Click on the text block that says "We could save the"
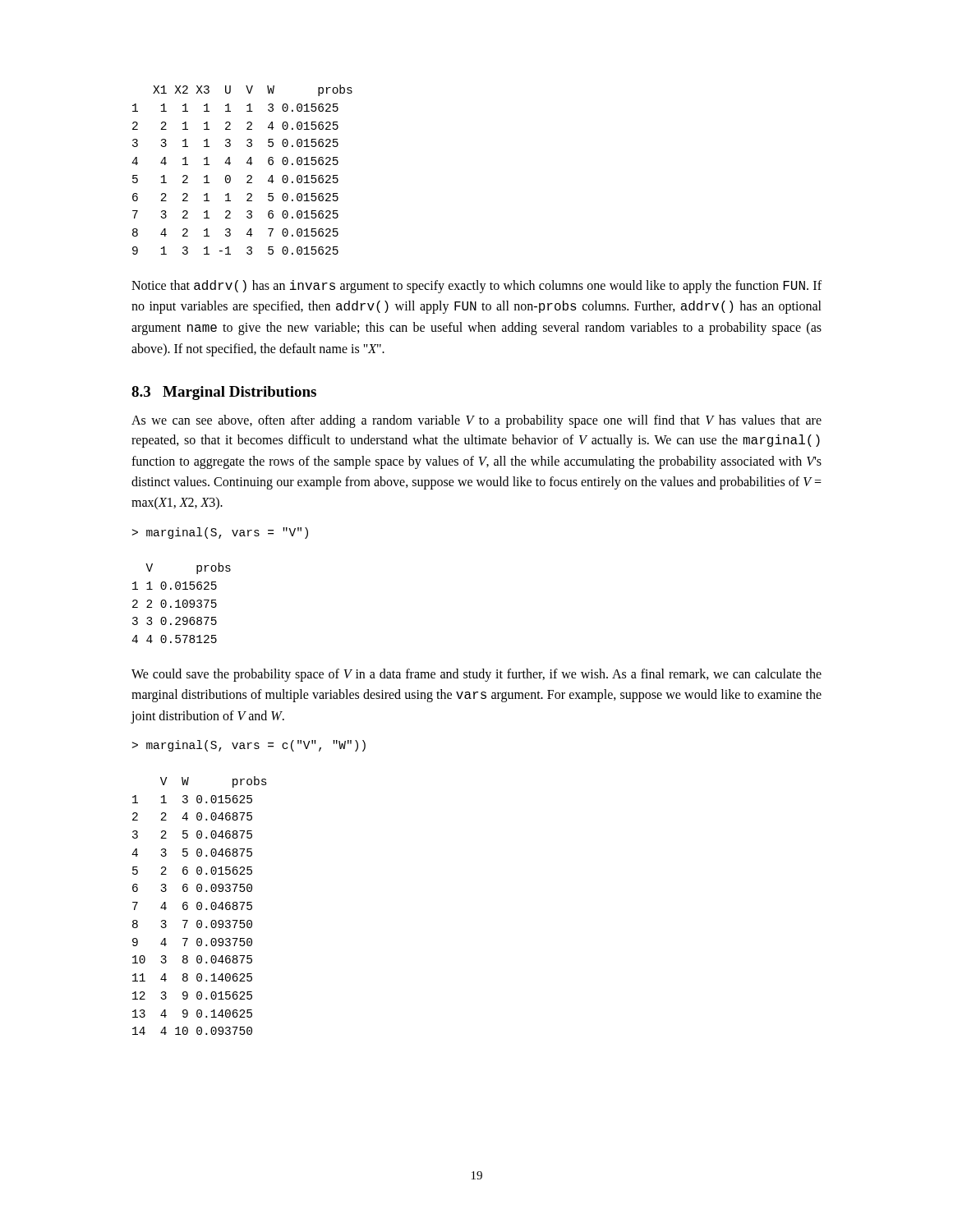The image size is (953, 1232). (476, 695)
